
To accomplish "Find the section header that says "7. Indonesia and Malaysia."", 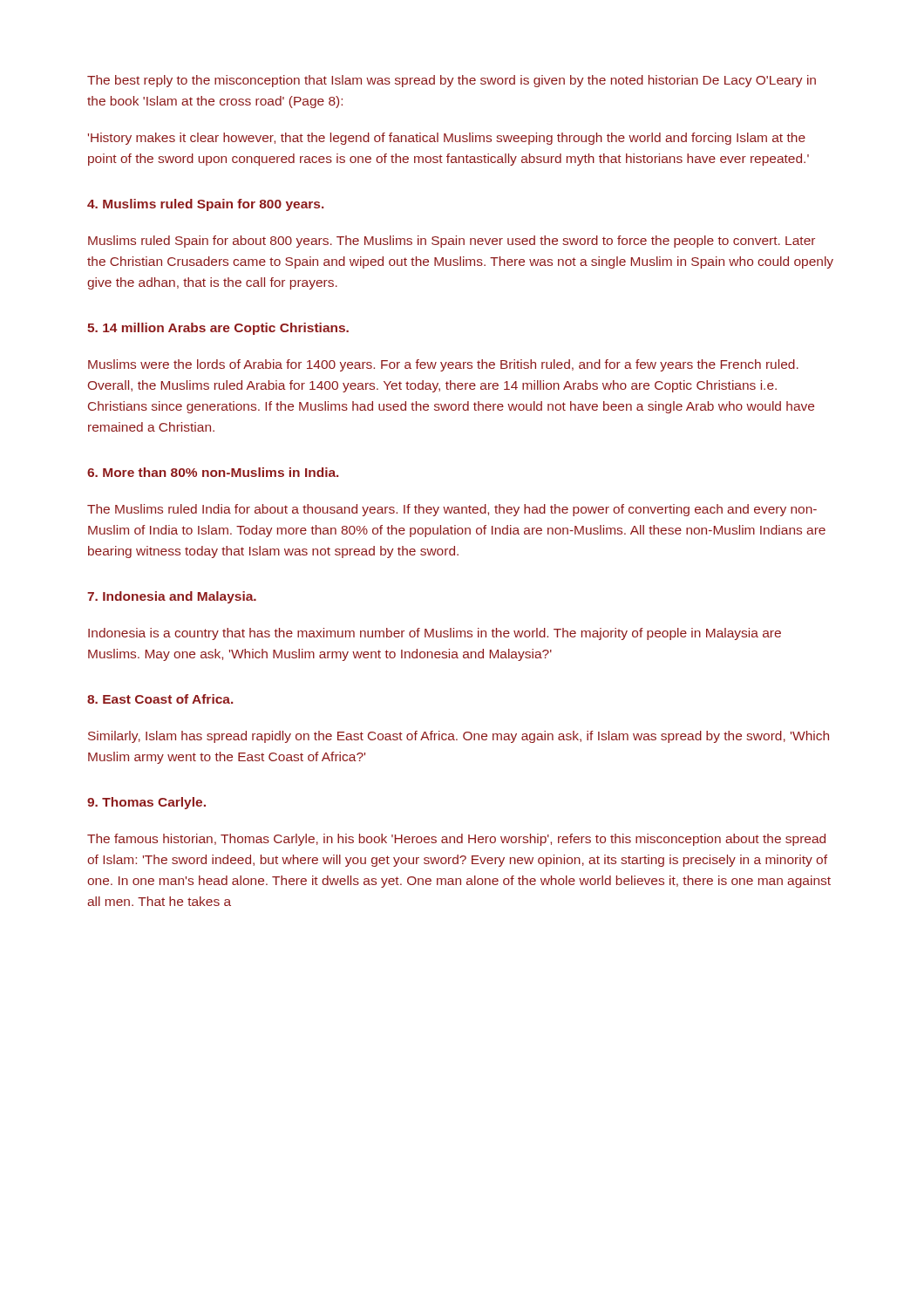I will (x=172, y=597).
